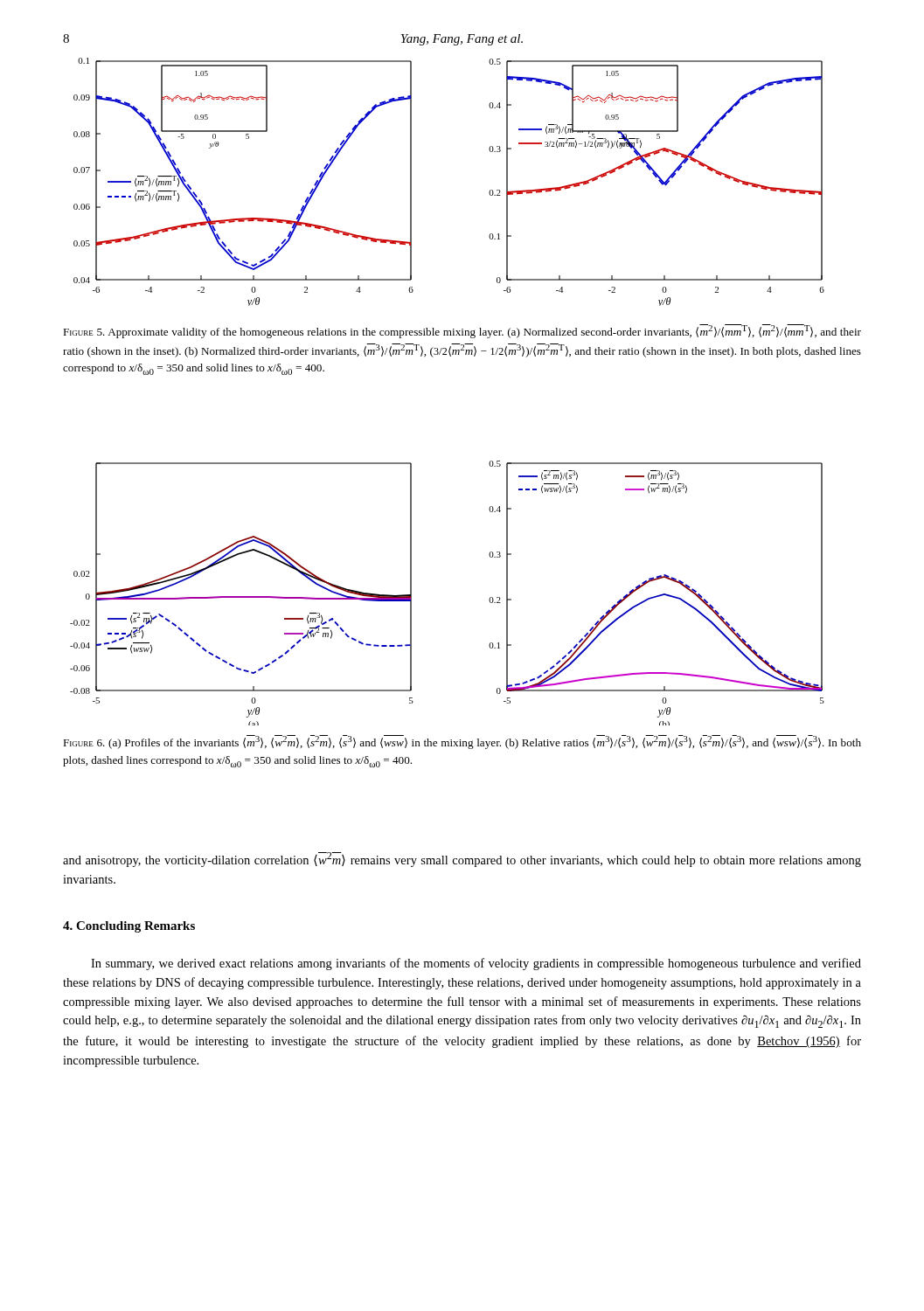Click on the text starting "4. Concluding Remarks"
924x1311 pixels.
[129, 926]
